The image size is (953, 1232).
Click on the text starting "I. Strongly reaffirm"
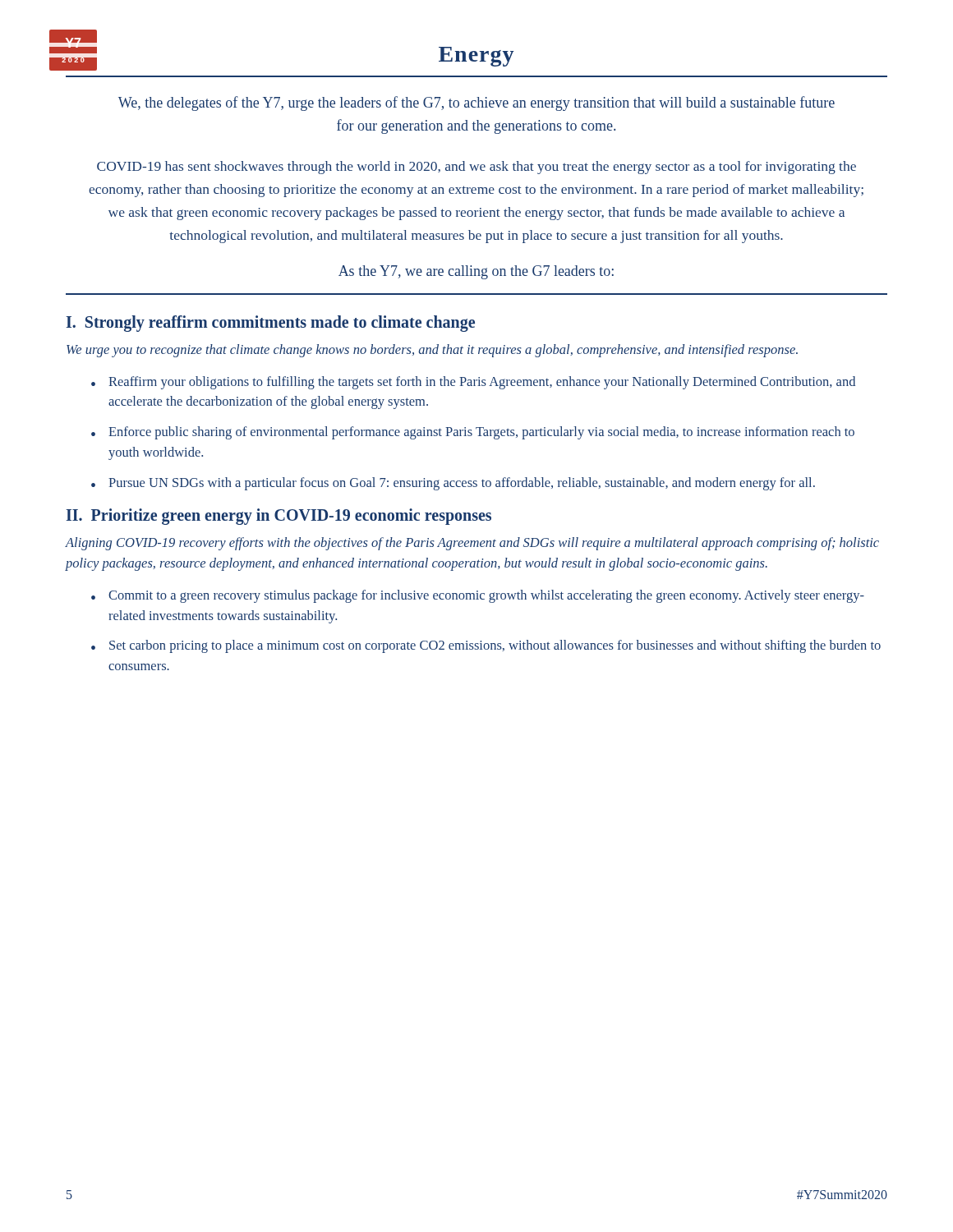[x=271, y=322]
